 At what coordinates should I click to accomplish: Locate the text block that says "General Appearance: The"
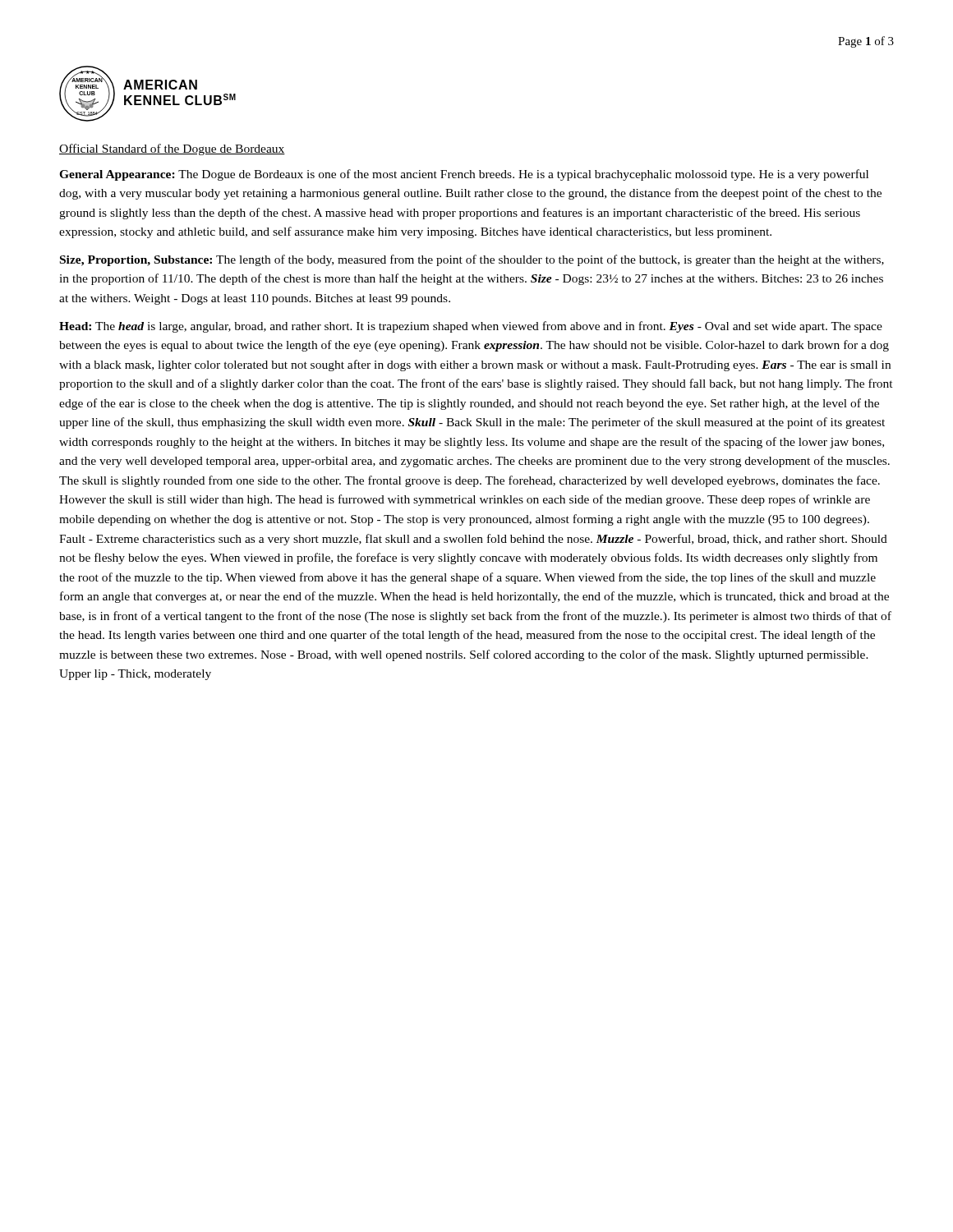click(471, 202)
